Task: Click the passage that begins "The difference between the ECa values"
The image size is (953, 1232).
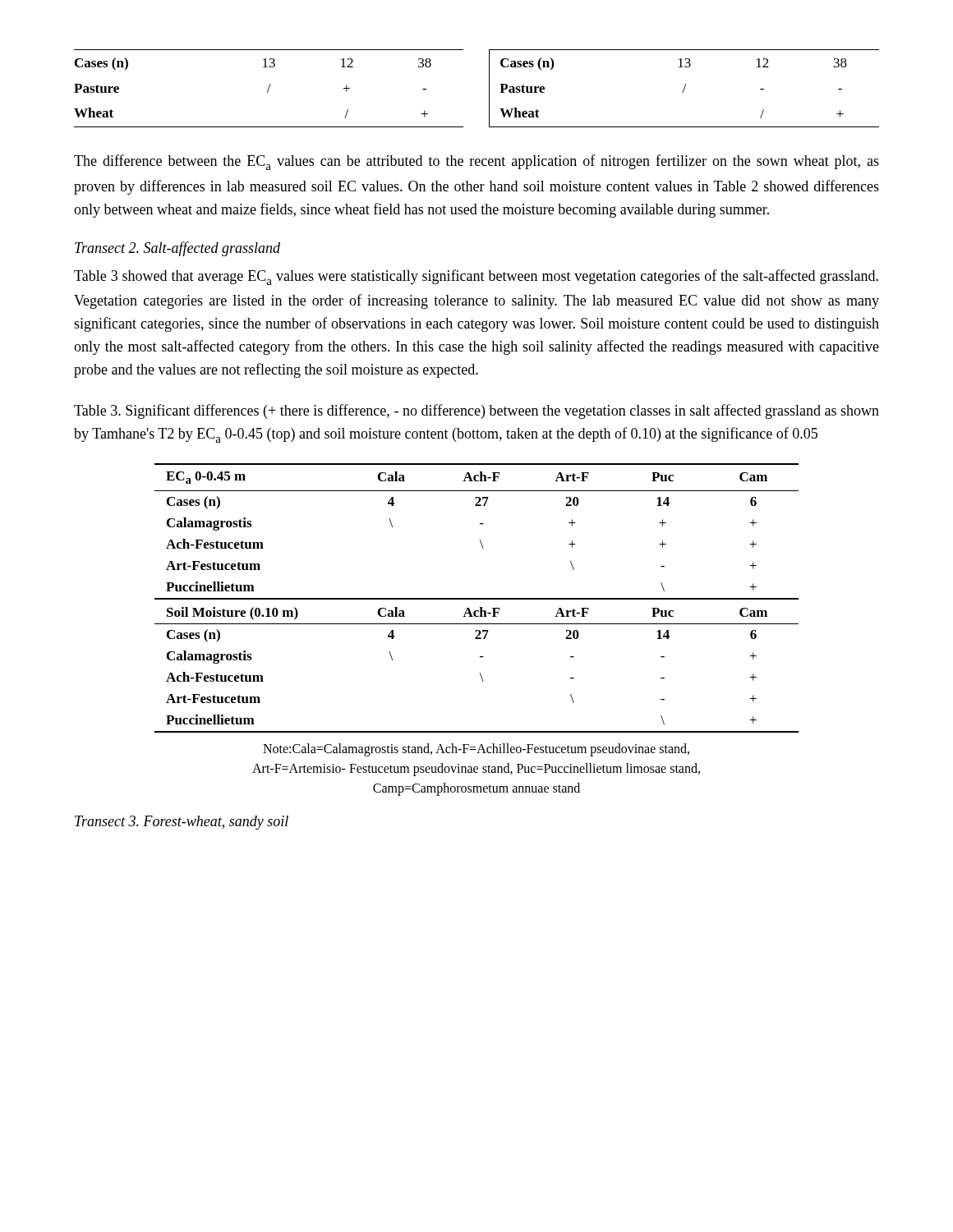Action: (x=476, y=185)
